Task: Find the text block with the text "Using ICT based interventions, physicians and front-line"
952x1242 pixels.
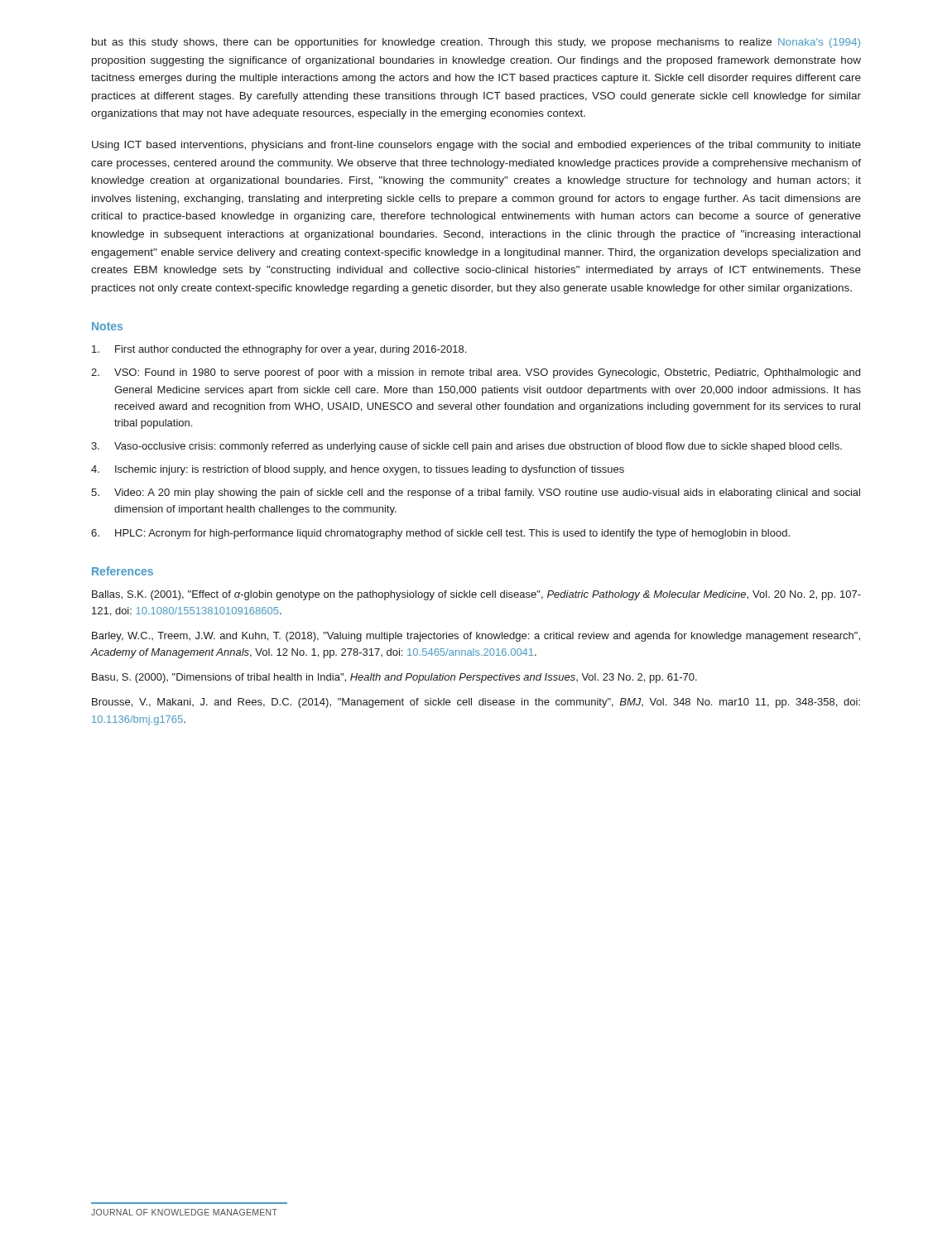Action: (x=476, y=216)
